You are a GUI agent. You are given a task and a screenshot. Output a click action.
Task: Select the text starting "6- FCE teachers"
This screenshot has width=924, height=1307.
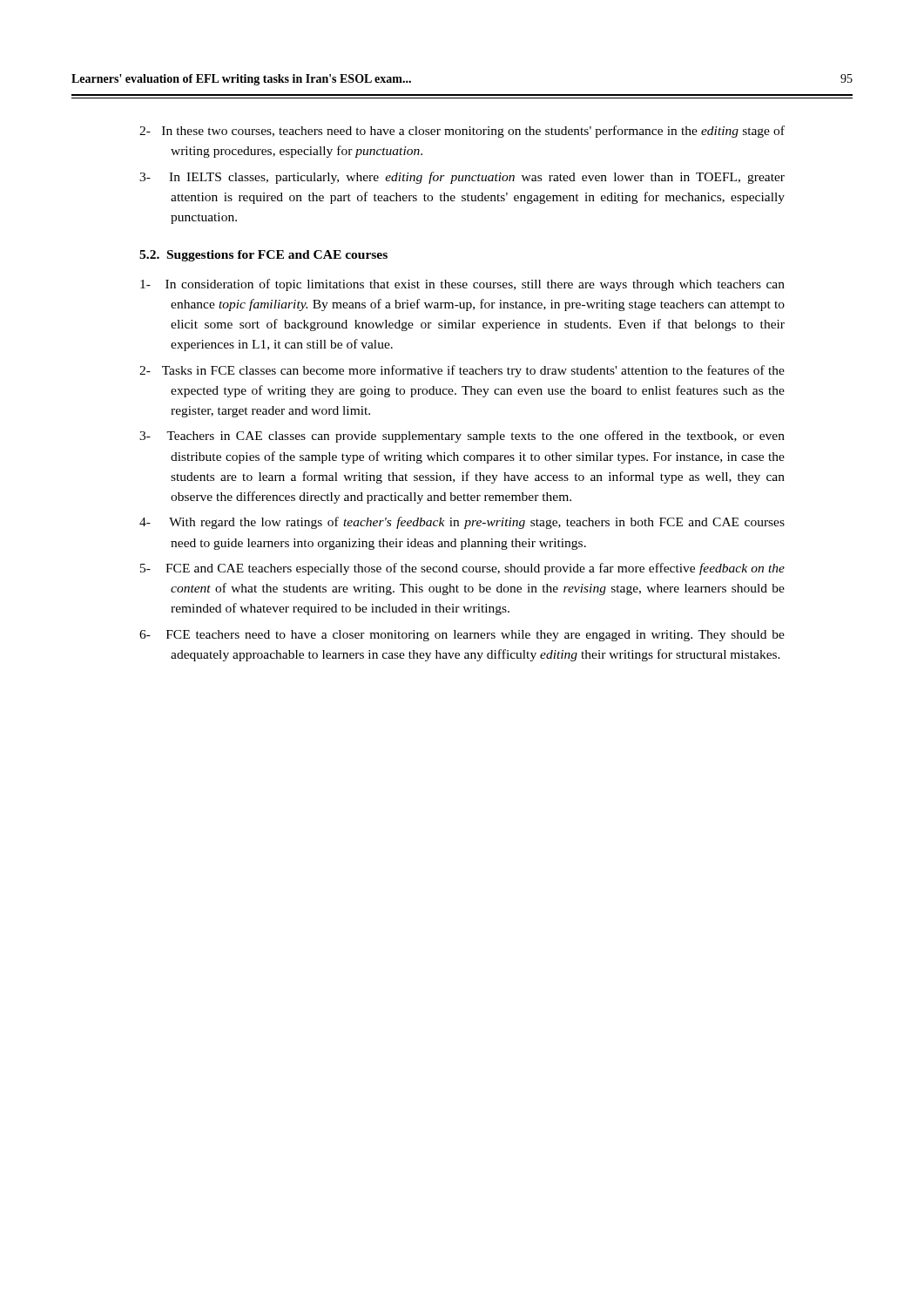(x=462, y=644)
